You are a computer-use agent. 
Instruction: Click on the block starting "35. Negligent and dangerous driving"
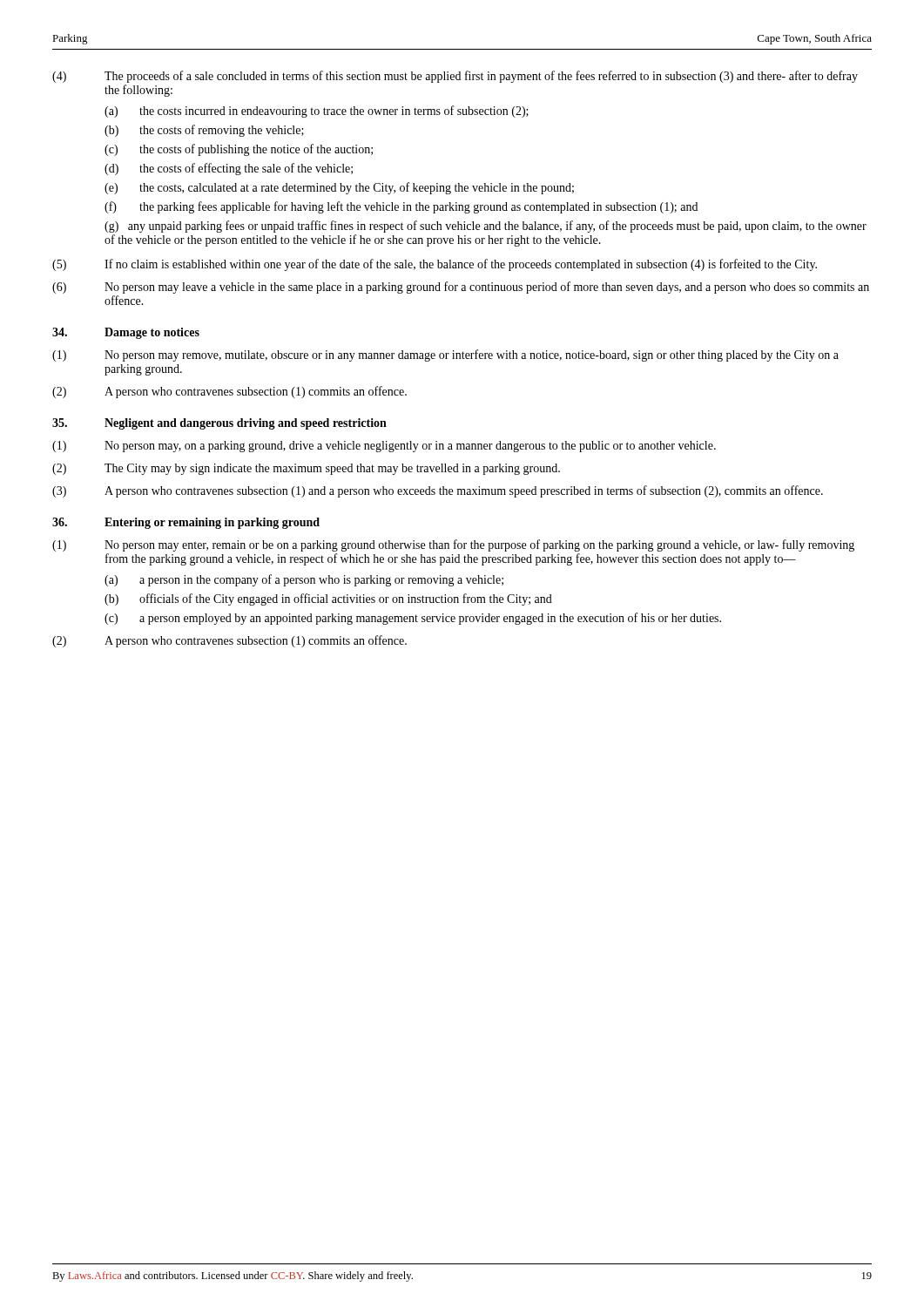219,423
